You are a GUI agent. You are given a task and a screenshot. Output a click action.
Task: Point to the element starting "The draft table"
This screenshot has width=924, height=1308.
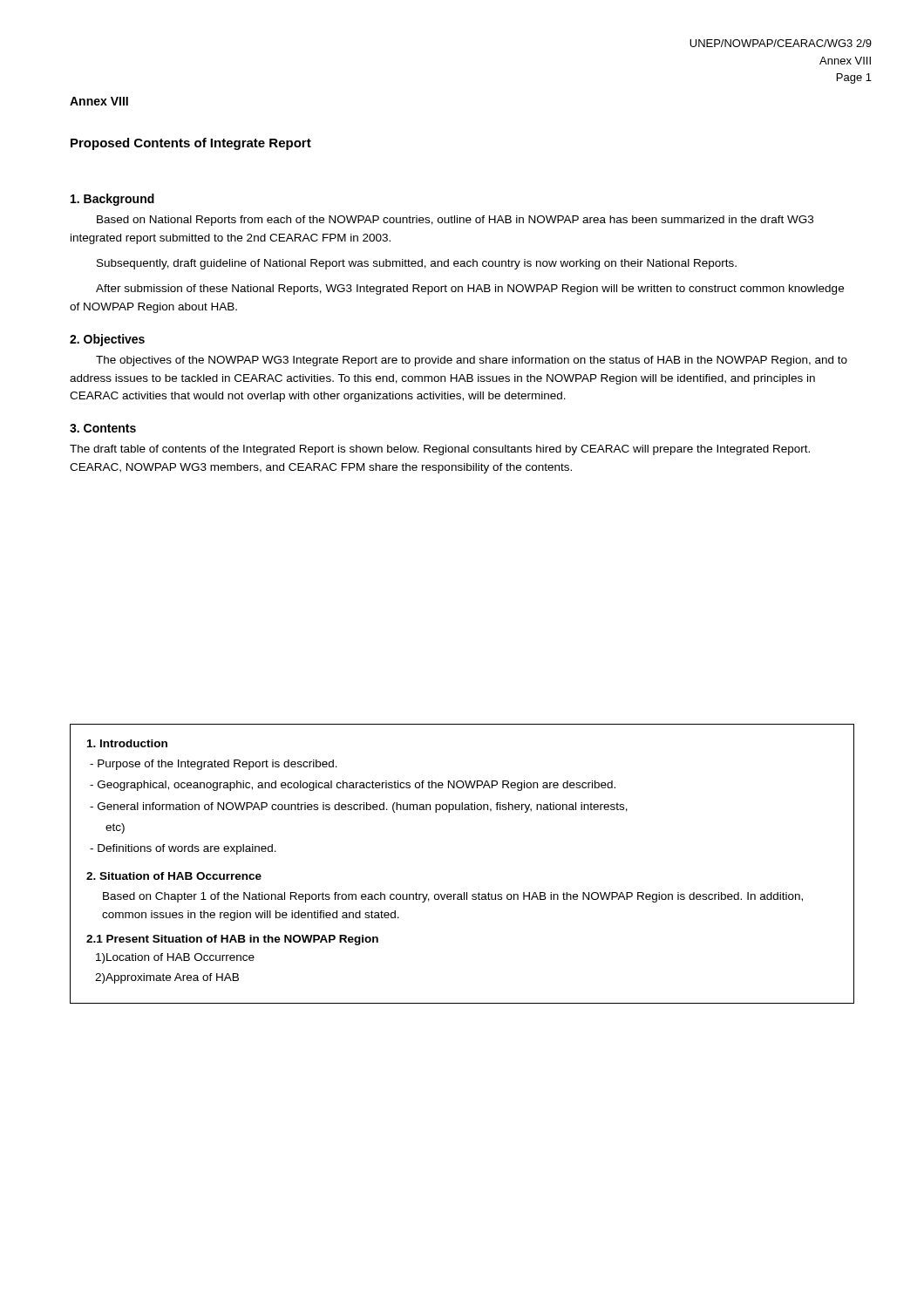[x=440, y=458]
